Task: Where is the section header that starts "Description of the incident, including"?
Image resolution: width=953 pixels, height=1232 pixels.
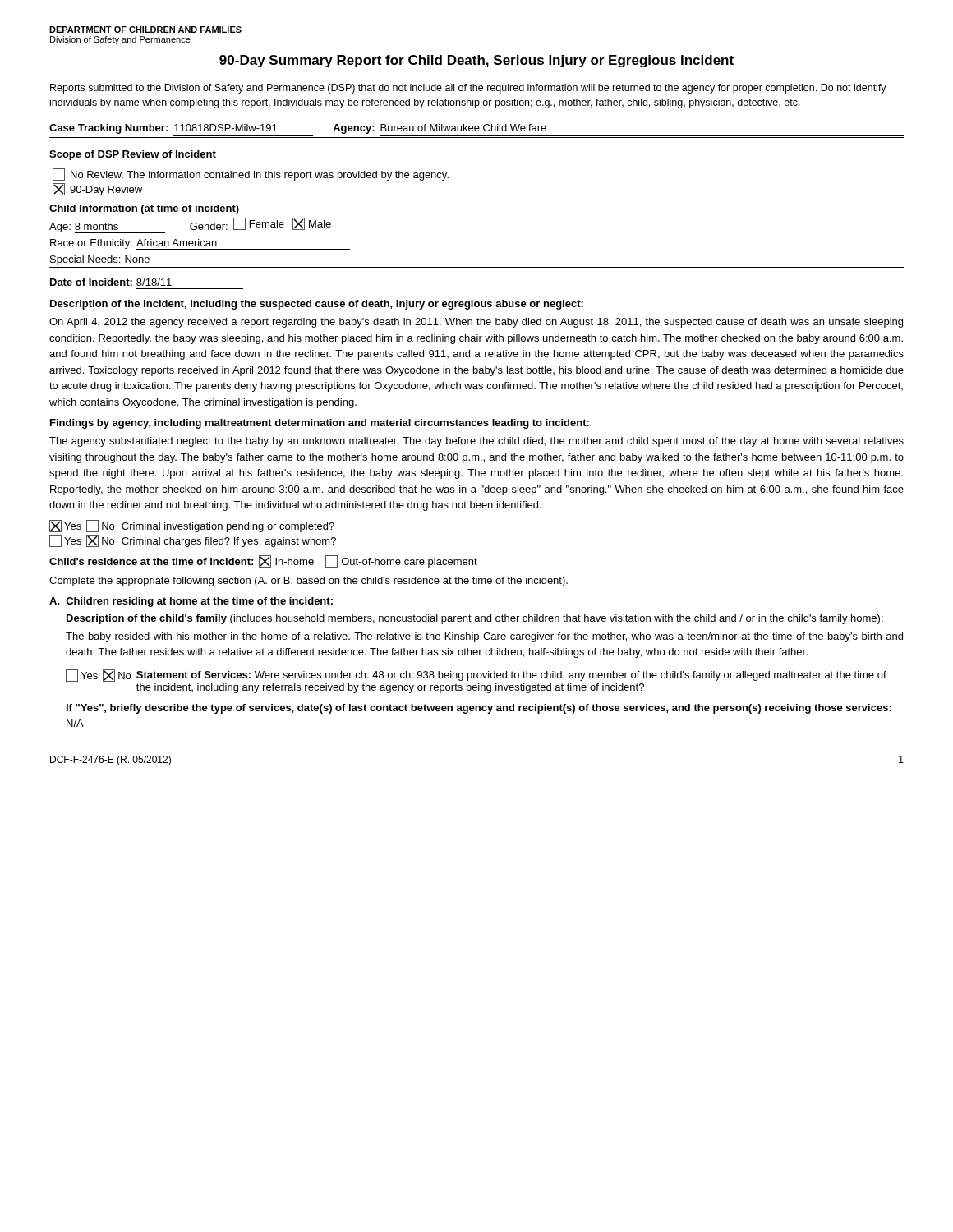Action: point(317,304)
